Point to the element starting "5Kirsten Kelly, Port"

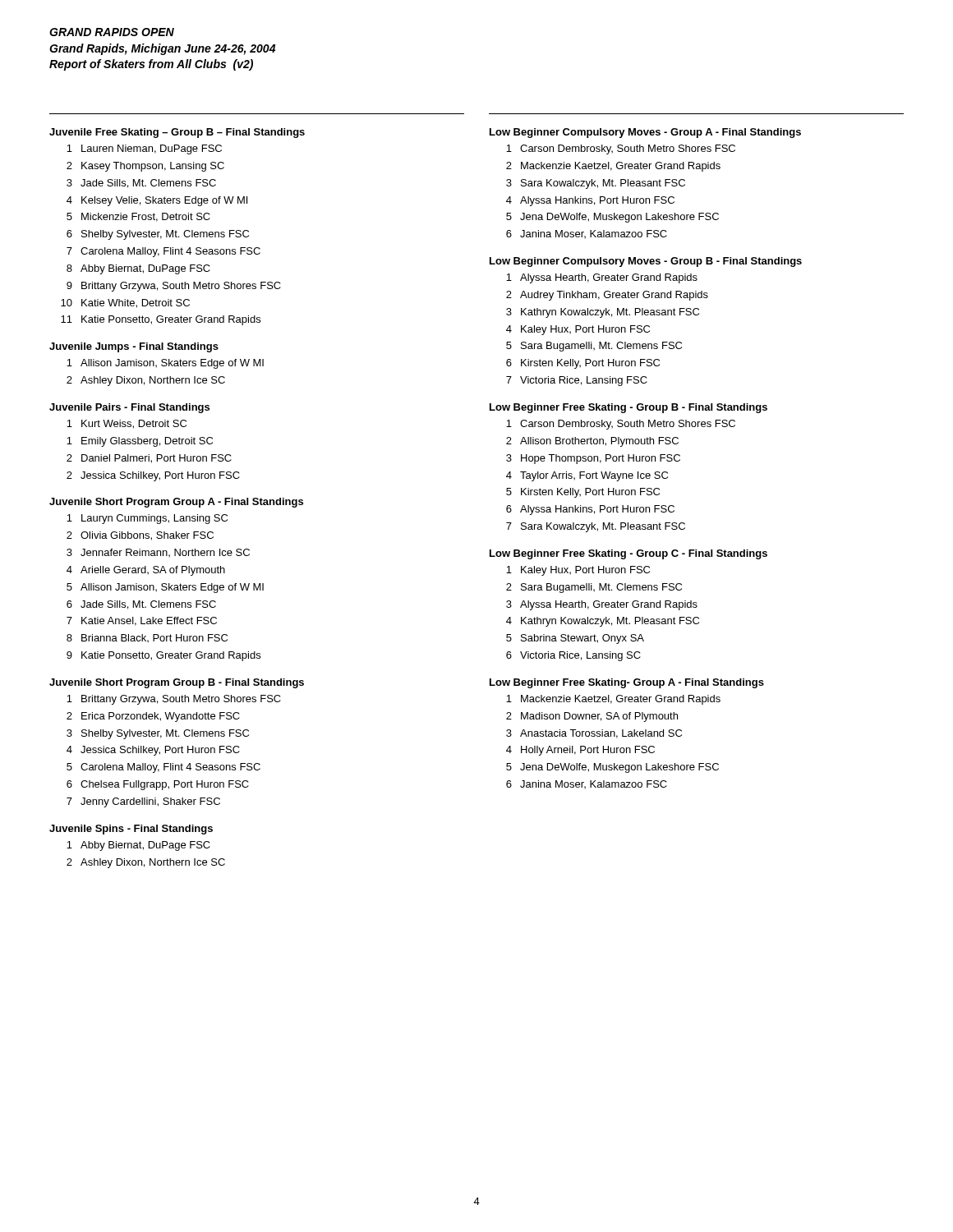click(583, 493)
